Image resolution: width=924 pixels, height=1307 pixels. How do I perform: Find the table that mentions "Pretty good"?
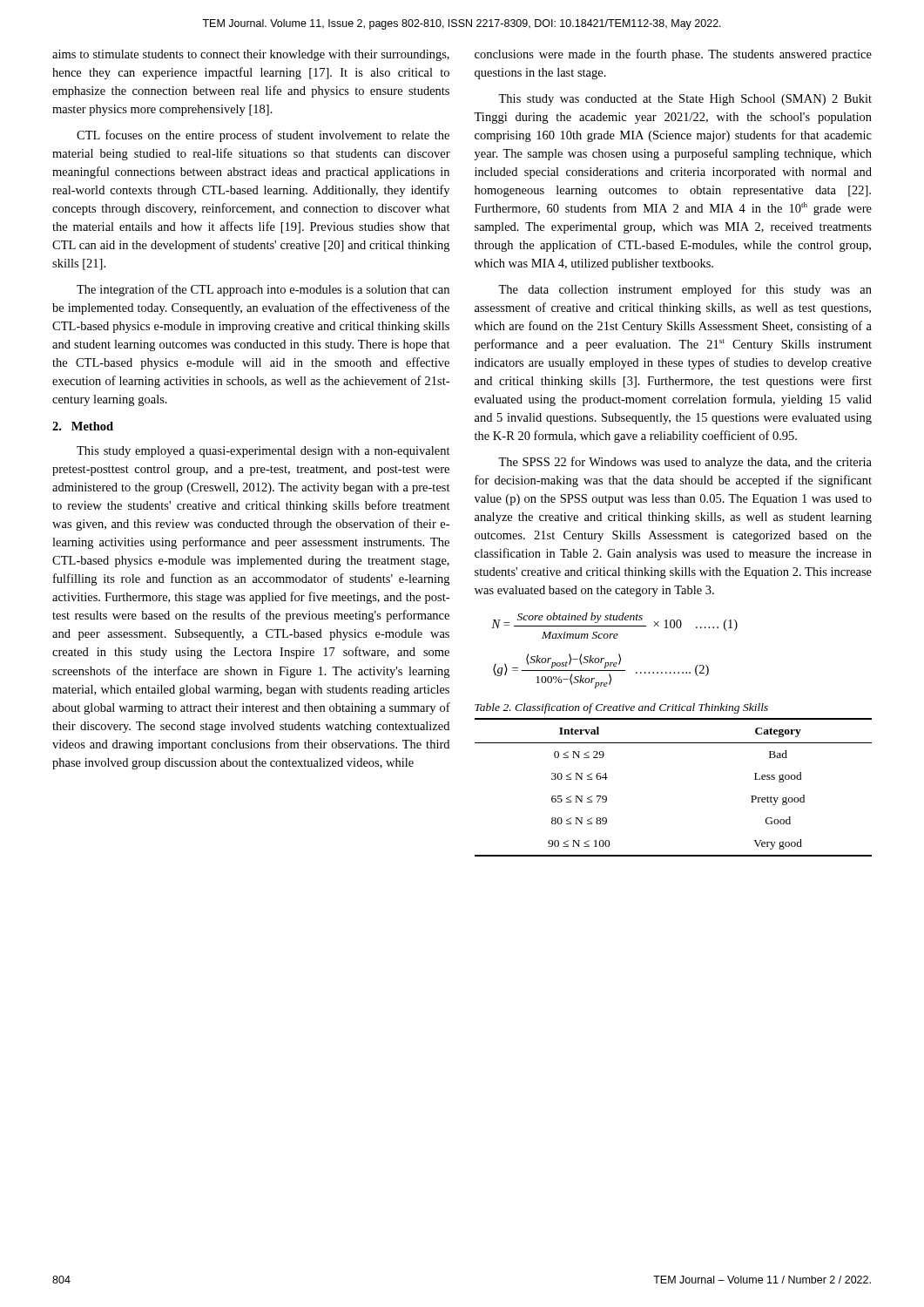tap(673, 787)
